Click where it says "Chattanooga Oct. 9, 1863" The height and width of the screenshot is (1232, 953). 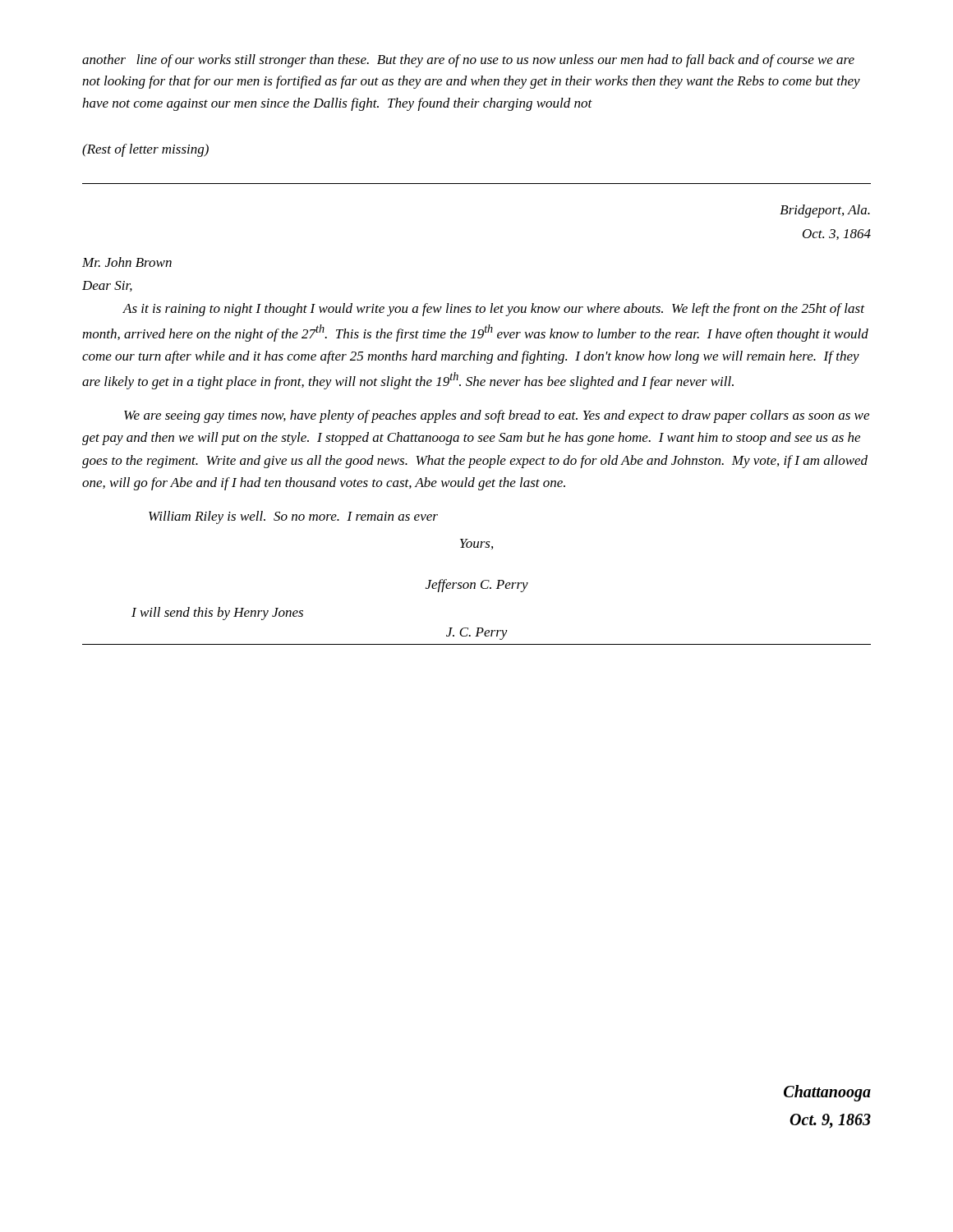(x=827, y=1106)
